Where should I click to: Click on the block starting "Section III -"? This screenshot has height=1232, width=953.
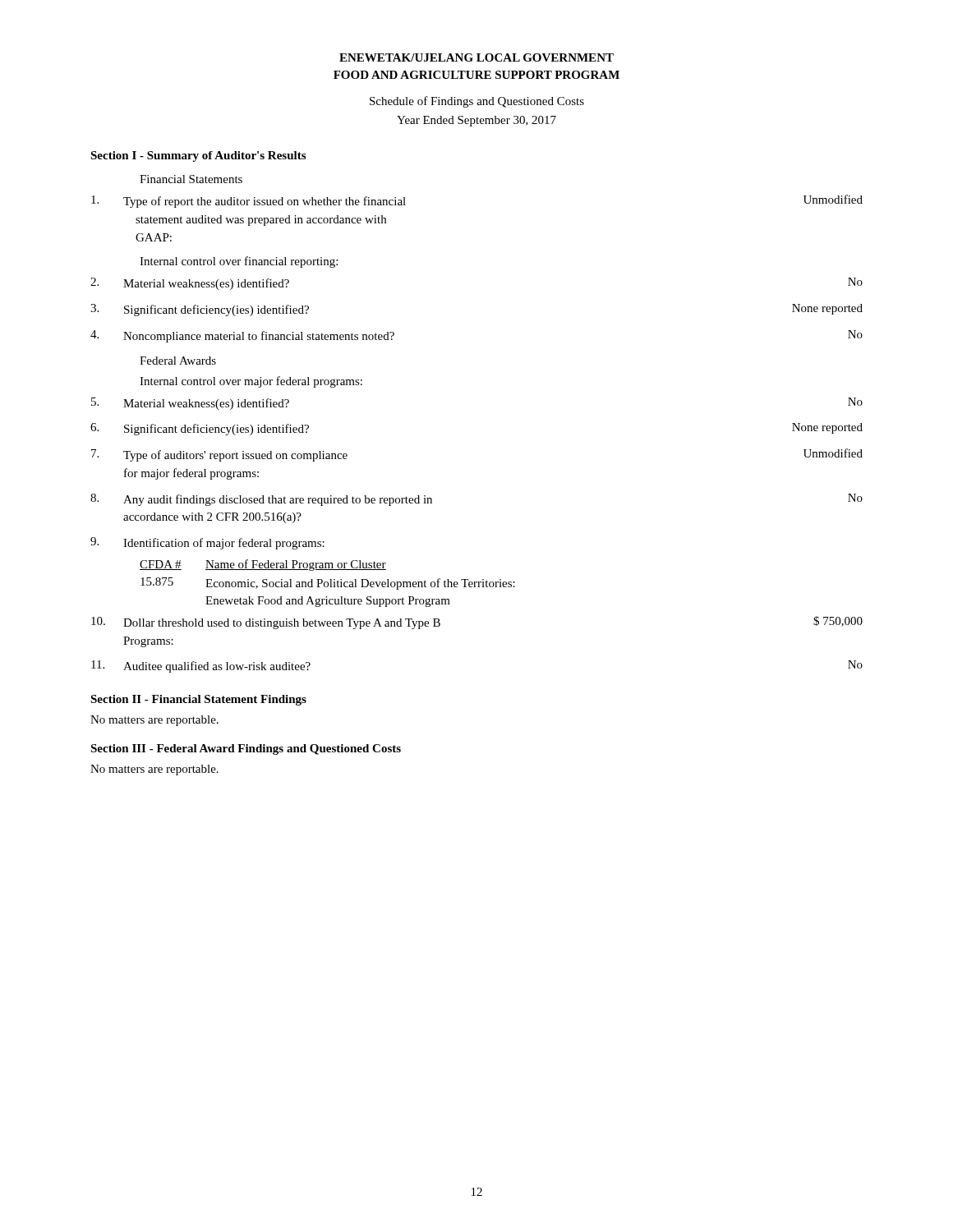point(246,748)
